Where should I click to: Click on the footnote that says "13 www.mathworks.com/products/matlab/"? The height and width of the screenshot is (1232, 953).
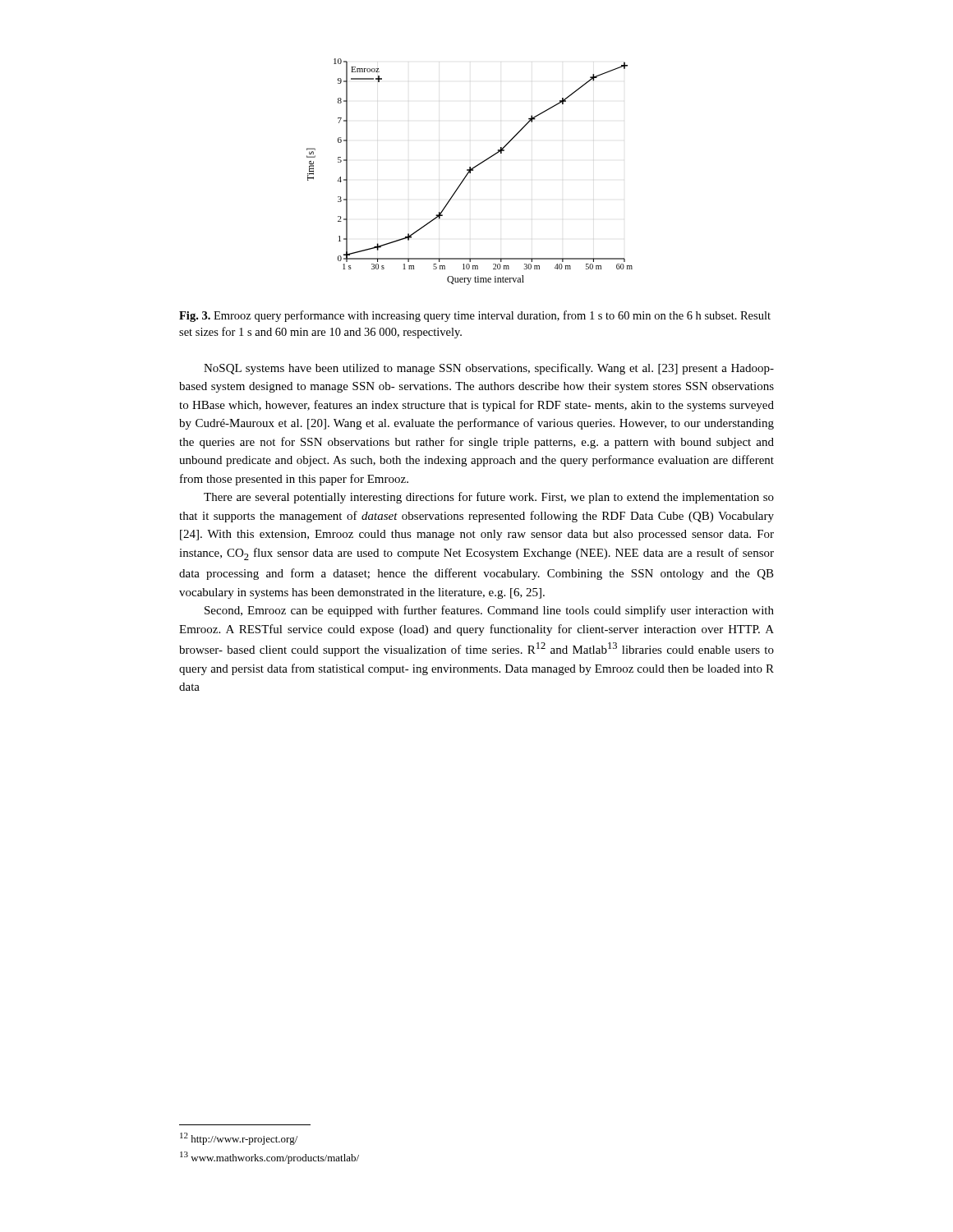[x=269, y=1157]
